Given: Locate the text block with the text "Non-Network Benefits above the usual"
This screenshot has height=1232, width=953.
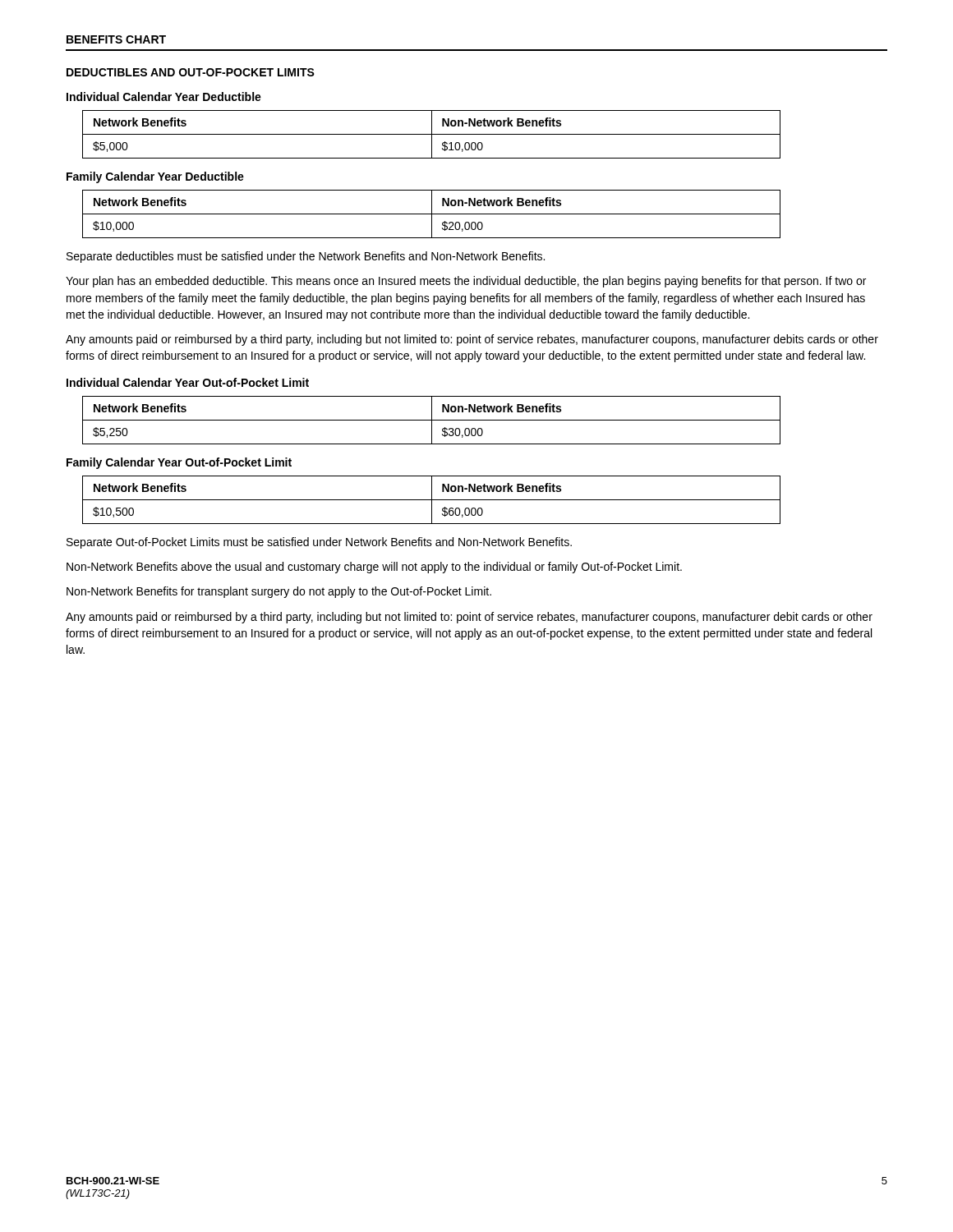Looking at the screenshot, I should click(x=374, y=567).
